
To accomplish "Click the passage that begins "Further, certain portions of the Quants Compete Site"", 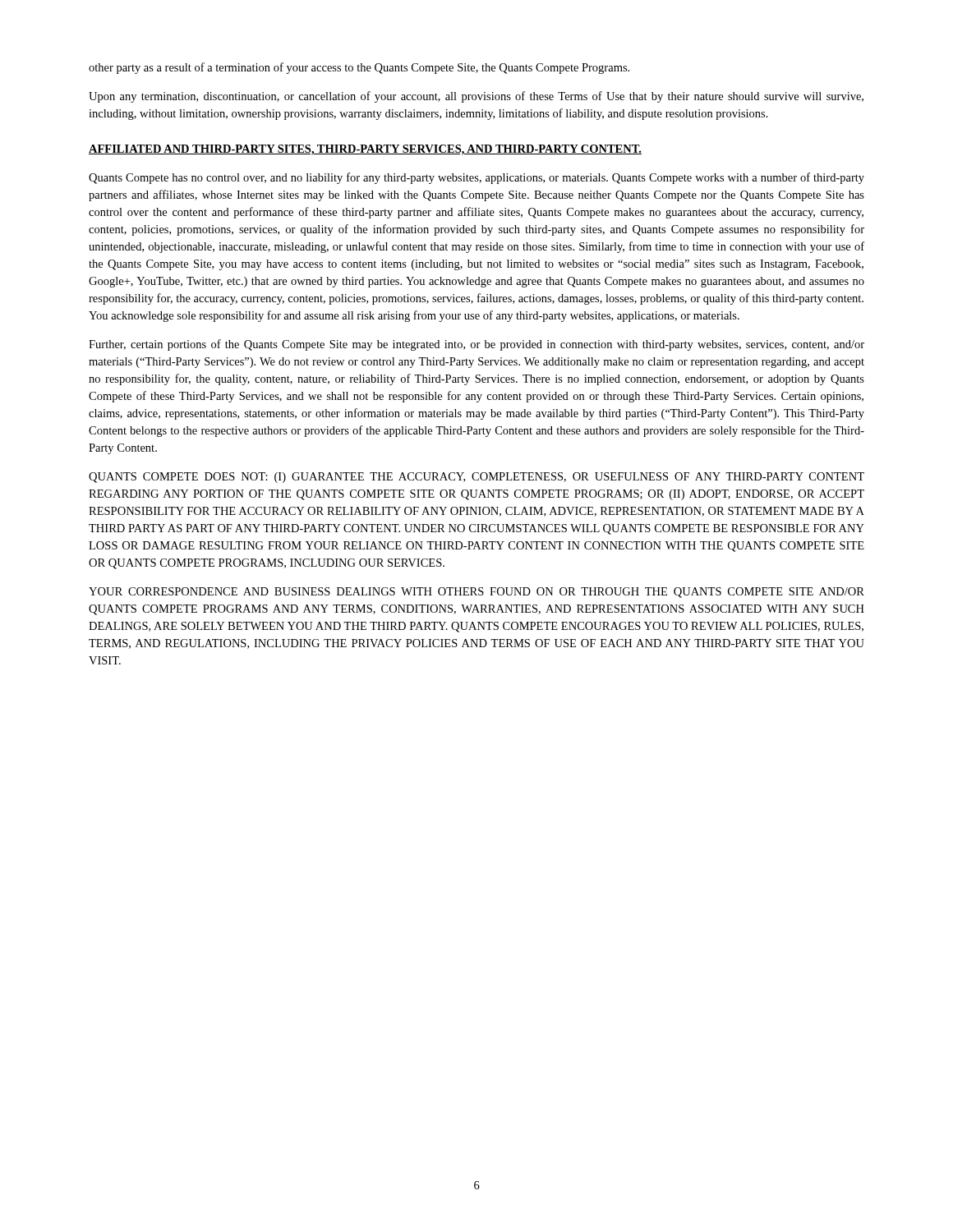I will click(476, 396).
